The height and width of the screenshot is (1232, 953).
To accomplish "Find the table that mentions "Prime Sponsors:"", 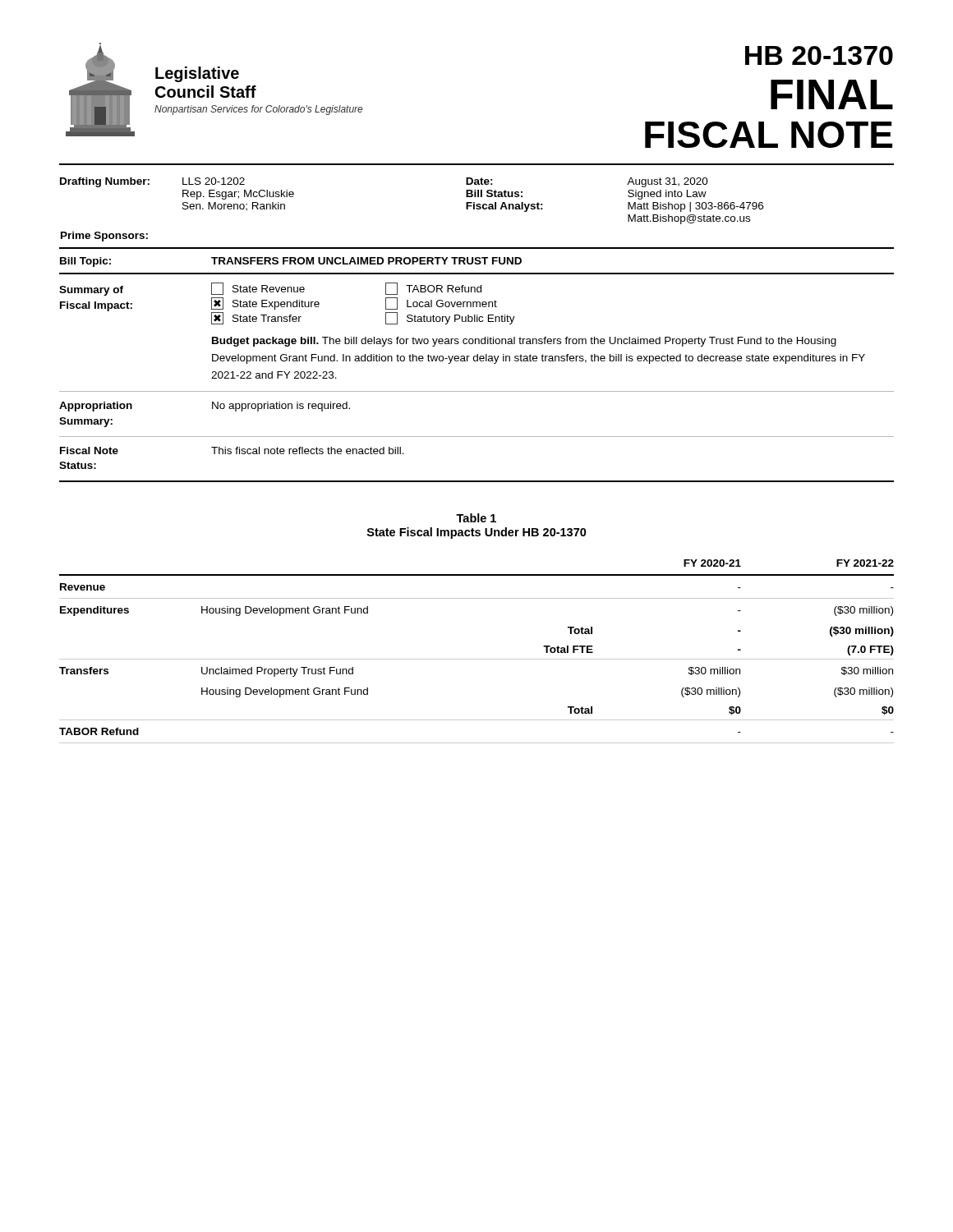I will pos(476,208).
